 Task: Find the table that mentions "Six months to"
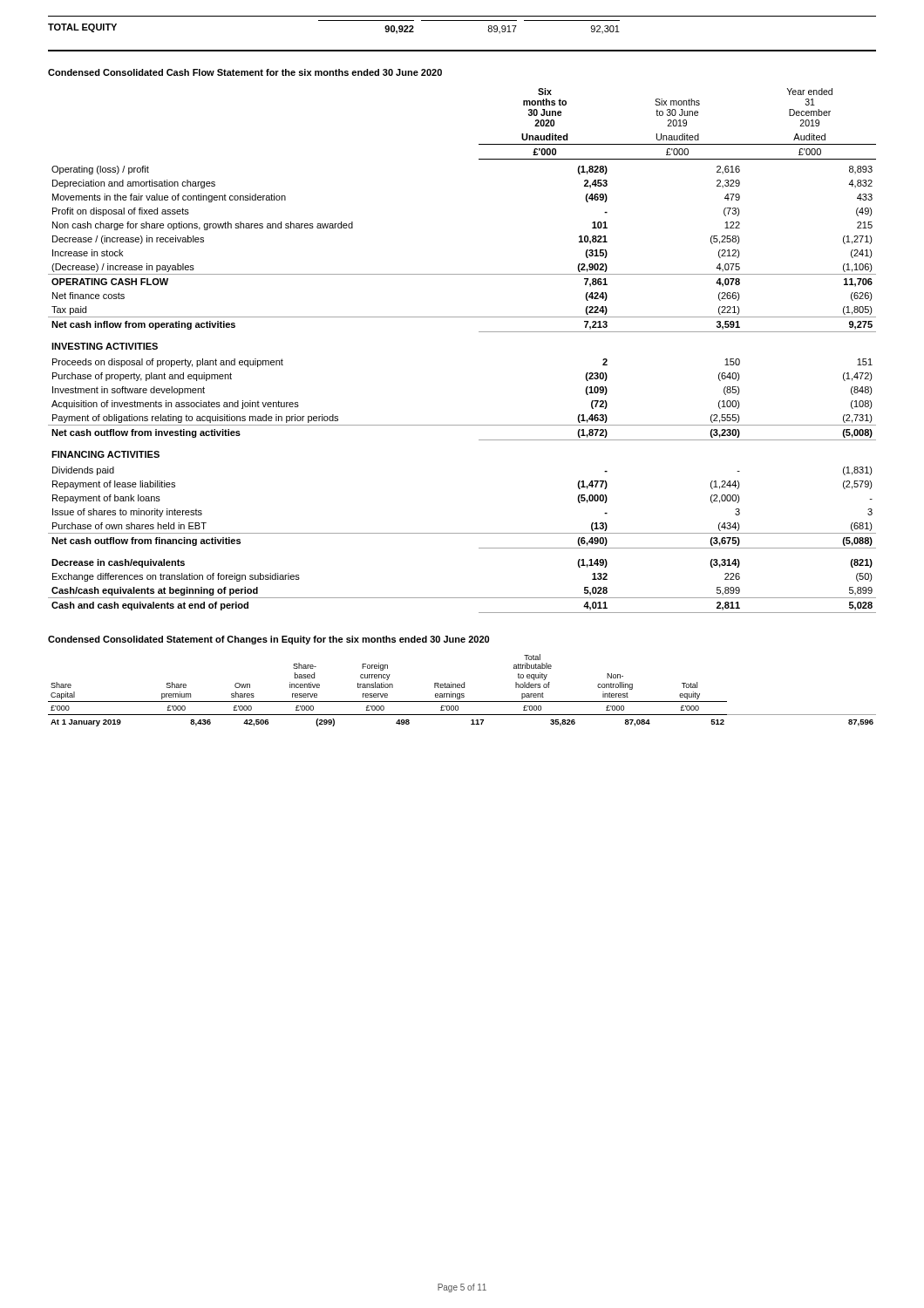tap(462, 348)
